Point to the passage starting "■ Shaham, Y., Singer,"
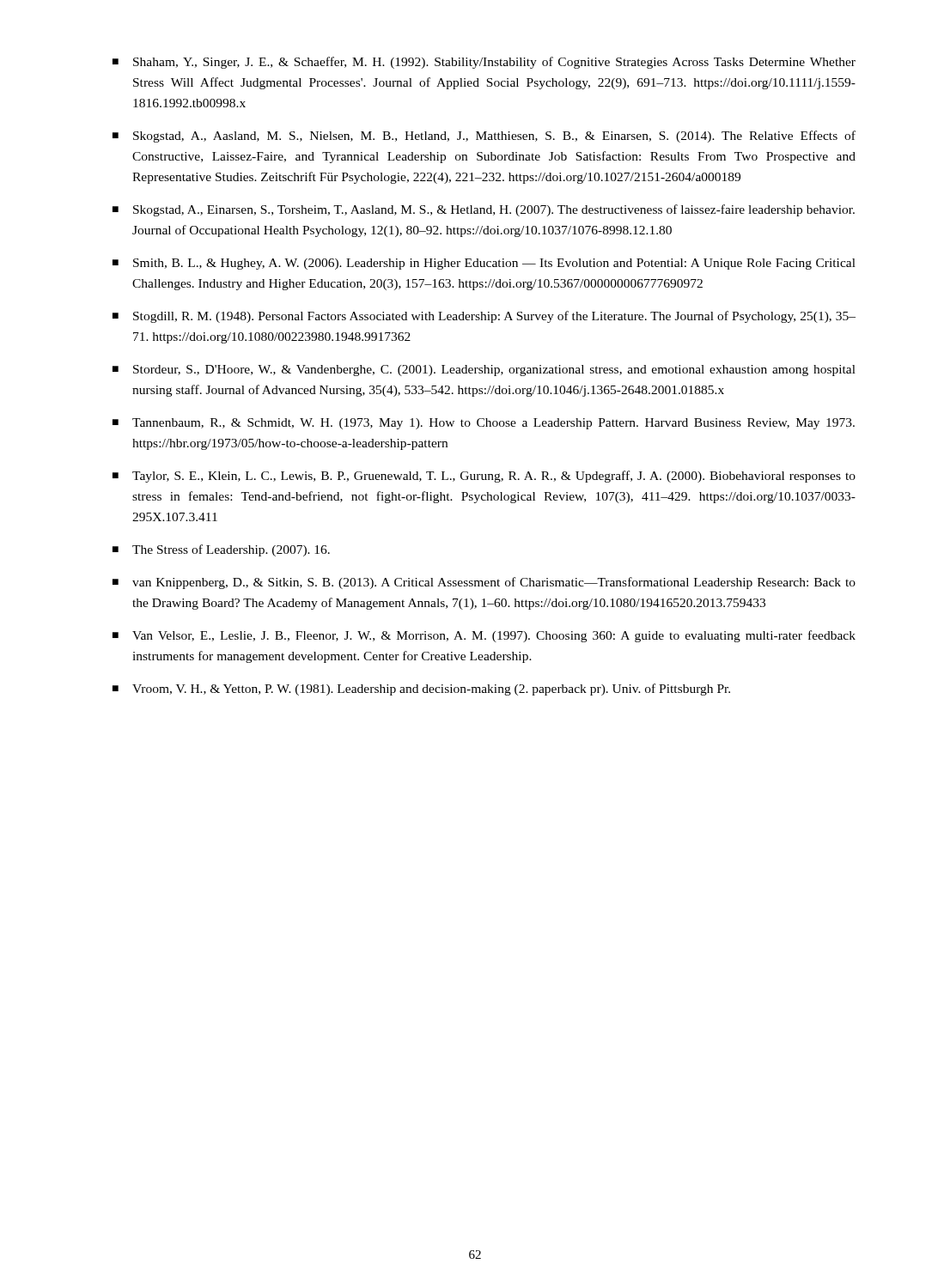 point(484,82)
